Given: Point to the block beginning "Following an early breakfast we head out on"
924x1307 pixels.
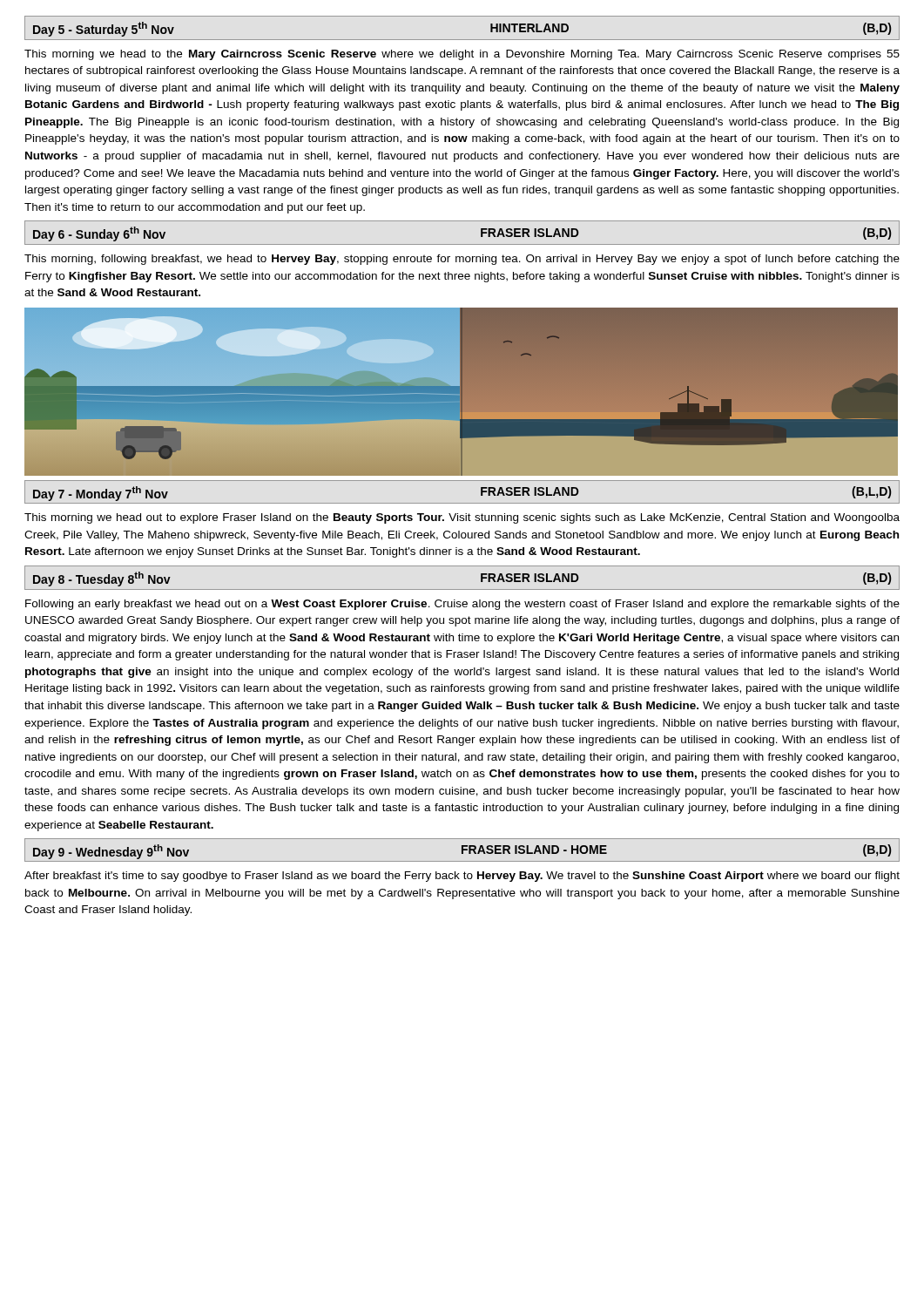Looking at the screenshot, I should pos(462,714).
